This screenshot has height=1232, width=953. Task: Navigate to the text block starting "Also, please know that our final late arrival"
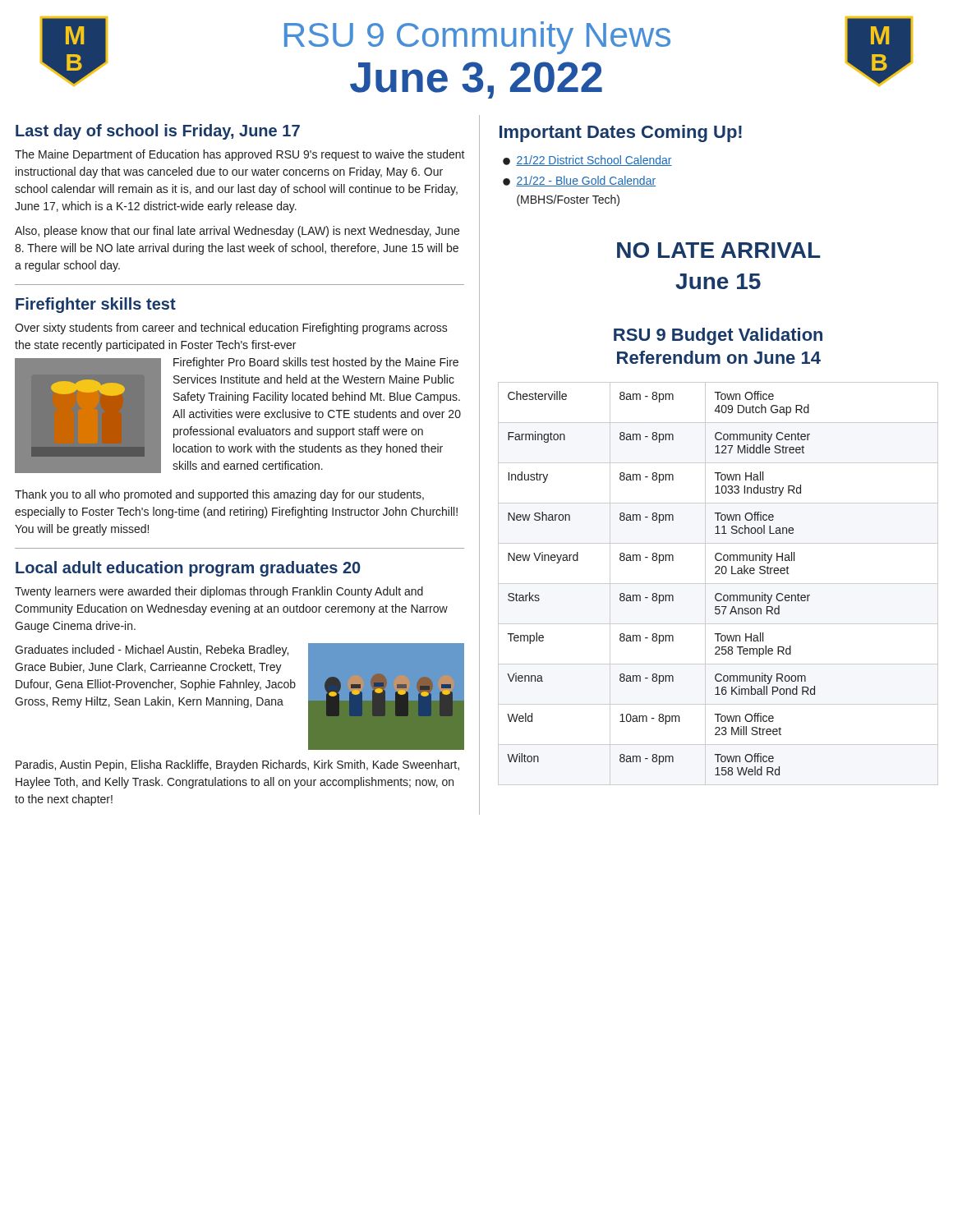click(237, 248)
